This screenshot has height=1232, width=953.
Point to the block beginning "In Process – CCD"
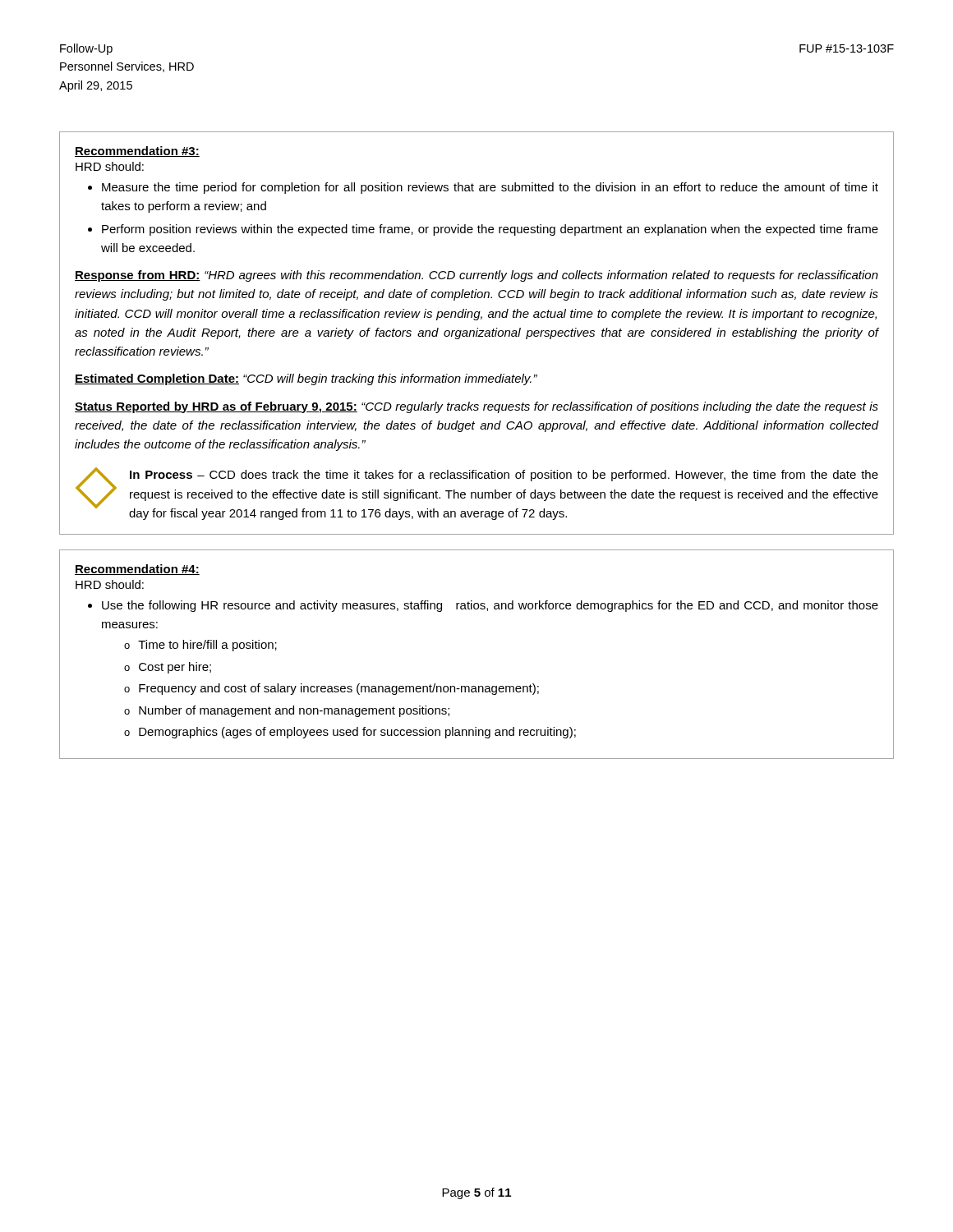(504, 494)
